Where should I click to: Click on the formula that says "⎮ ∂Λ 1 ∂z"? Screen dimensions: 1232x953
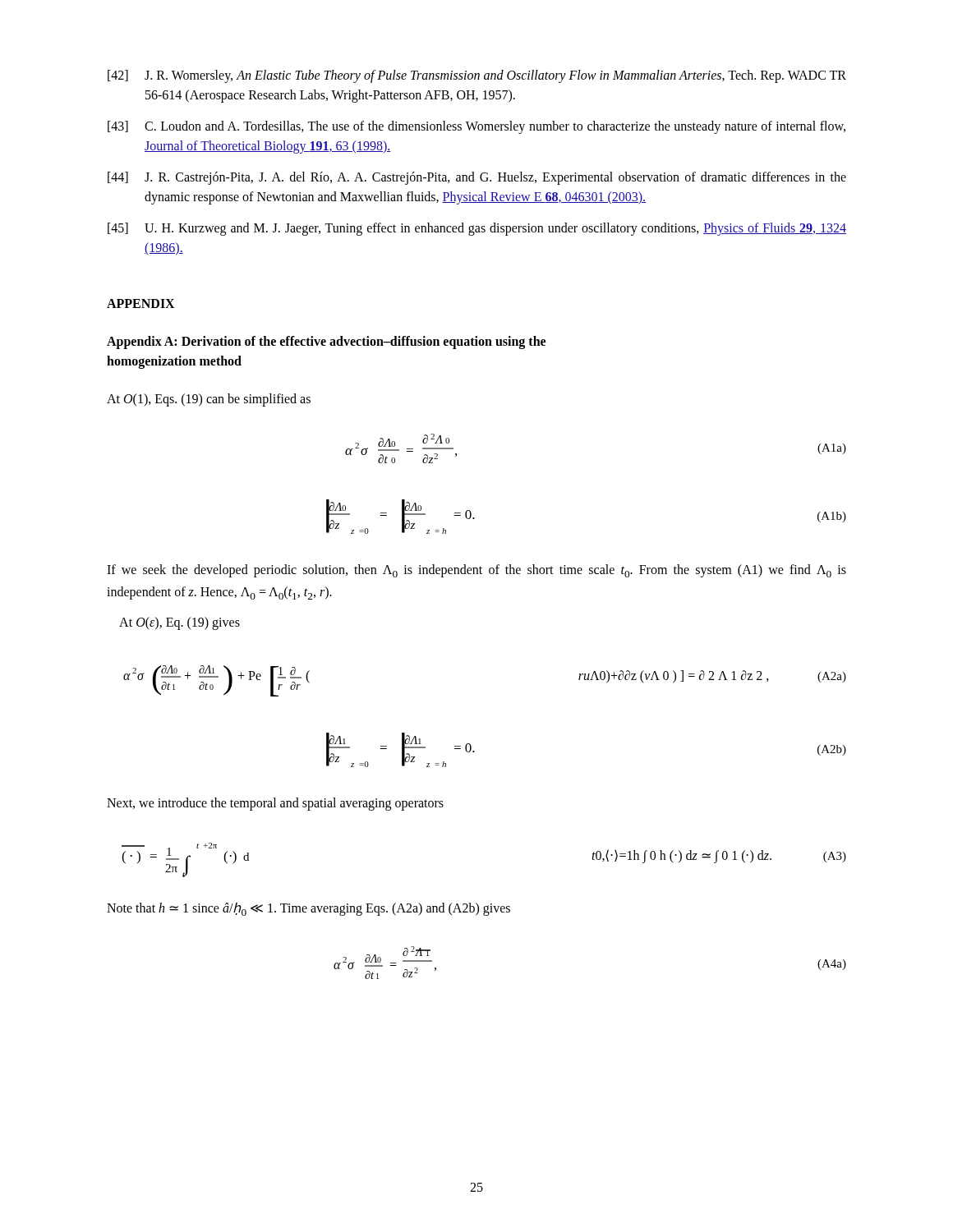coord(476,749)
